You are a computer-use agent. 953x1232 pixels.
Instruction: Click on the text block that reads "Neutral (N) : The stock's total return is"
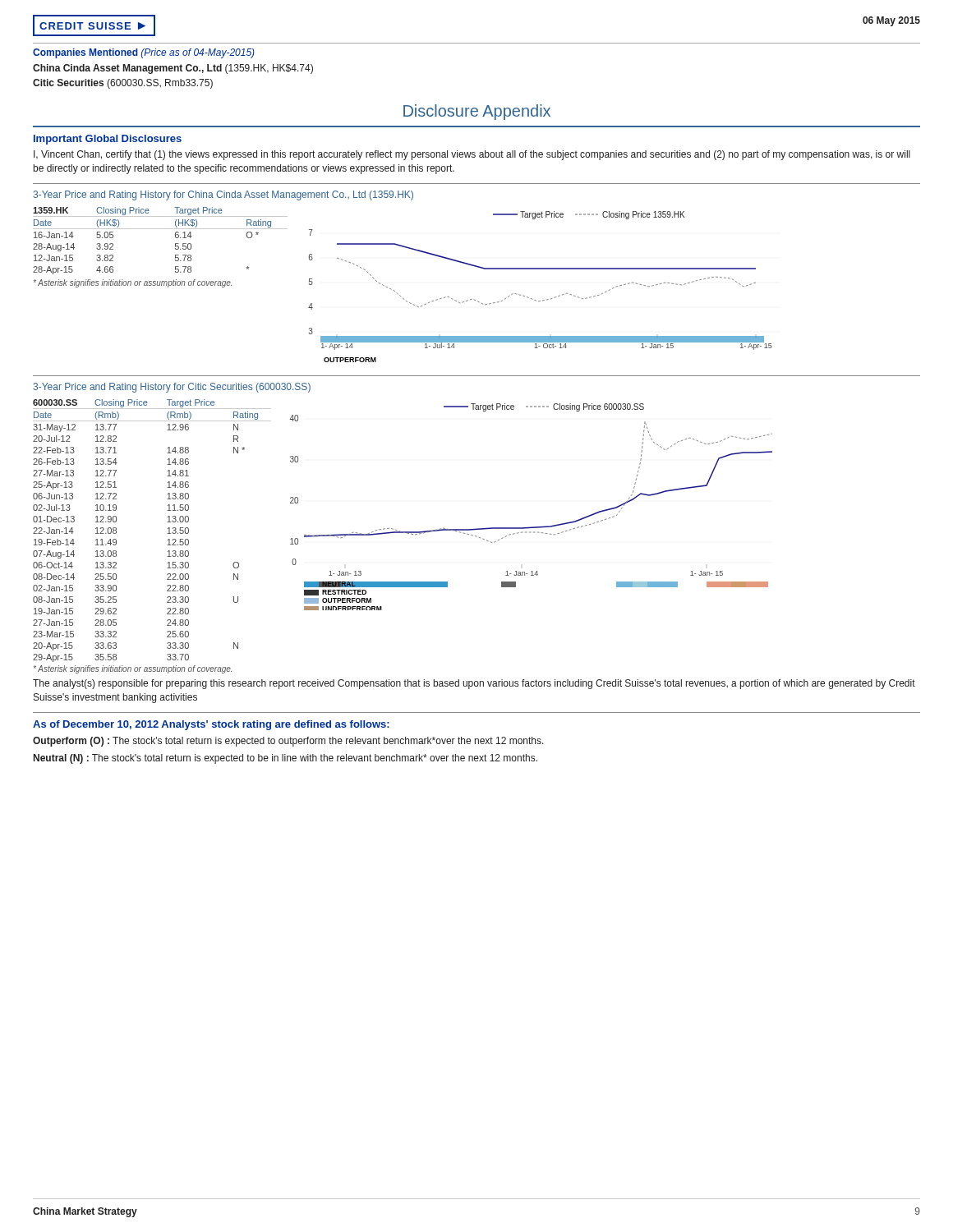pos(286,758)
